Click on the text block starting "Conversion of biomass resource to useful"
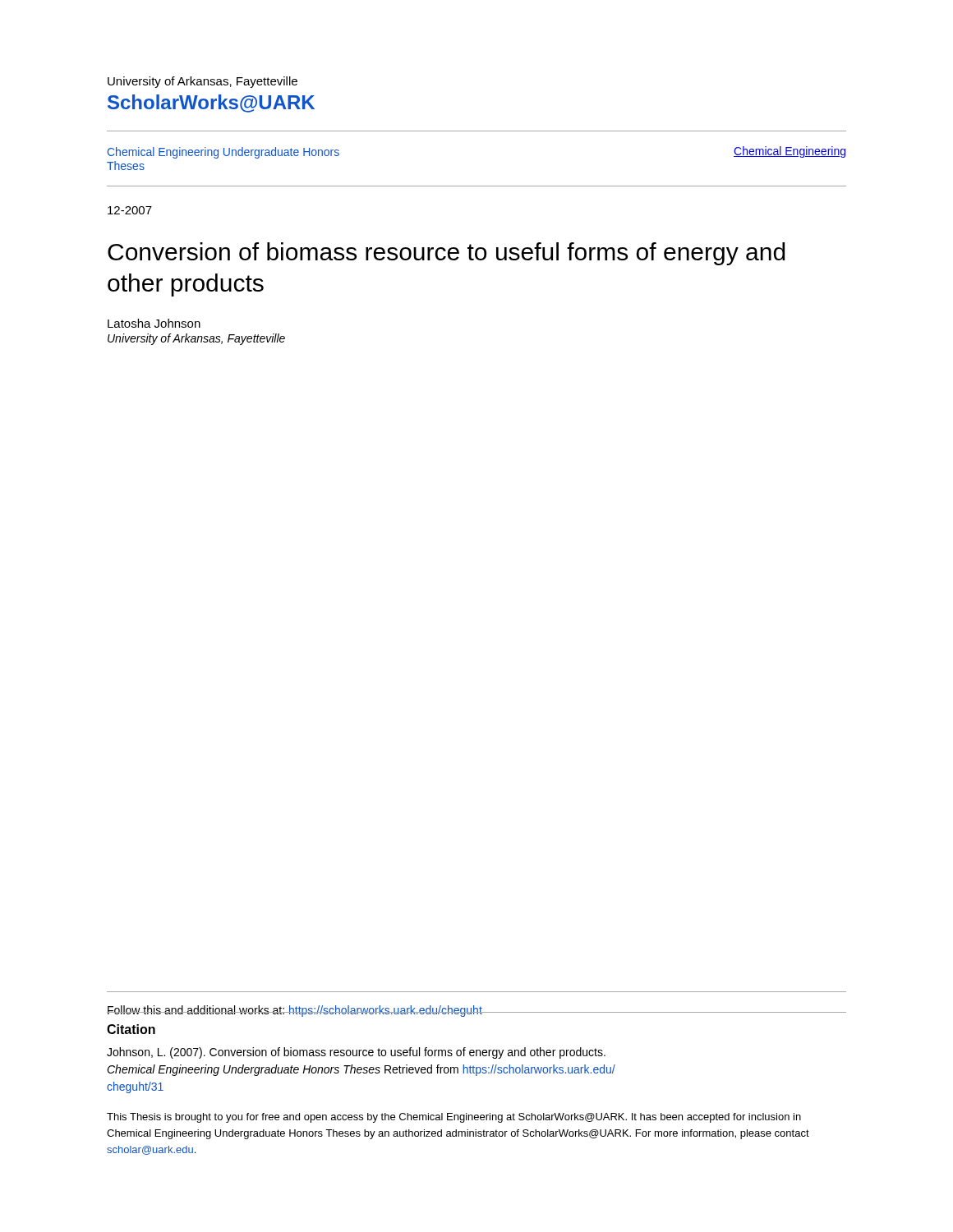 (447, 267)
